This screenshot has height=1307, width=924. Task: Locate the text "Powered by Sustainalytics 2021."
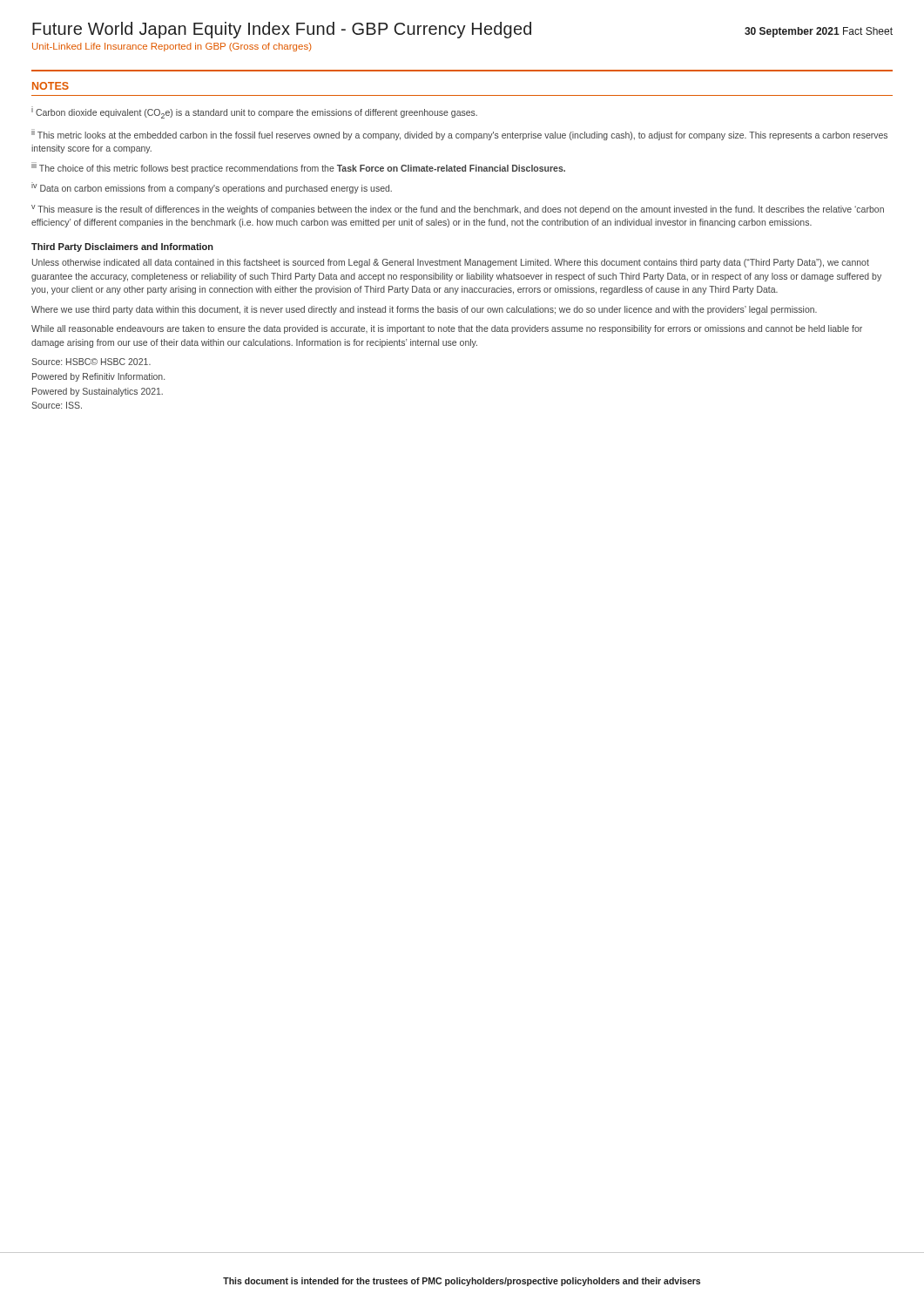click(97, 391)
